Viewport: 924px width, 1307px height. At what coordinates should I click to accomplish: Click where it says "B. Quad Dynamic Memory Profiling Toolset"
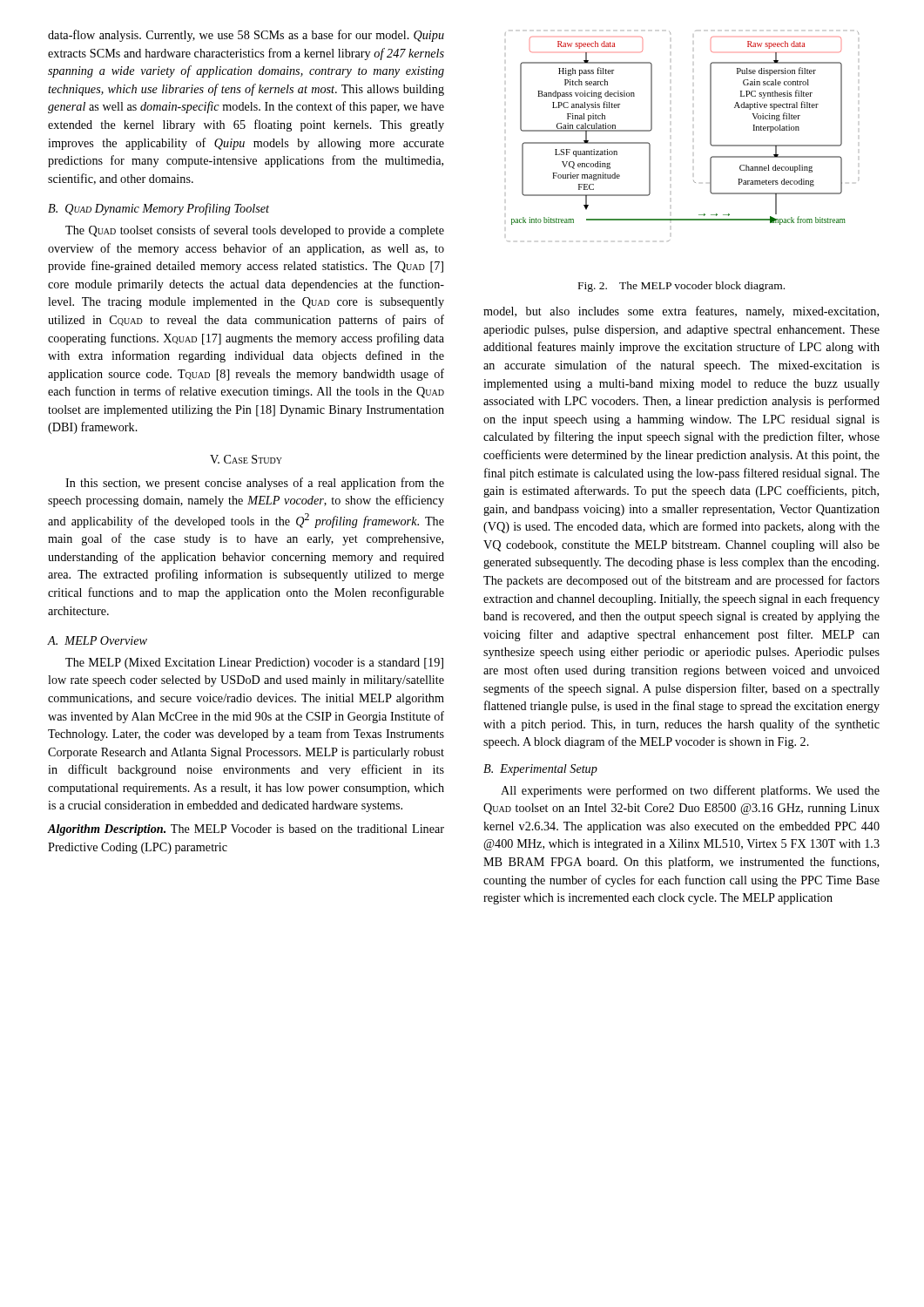pyautogui.click(x=158, y=209)
